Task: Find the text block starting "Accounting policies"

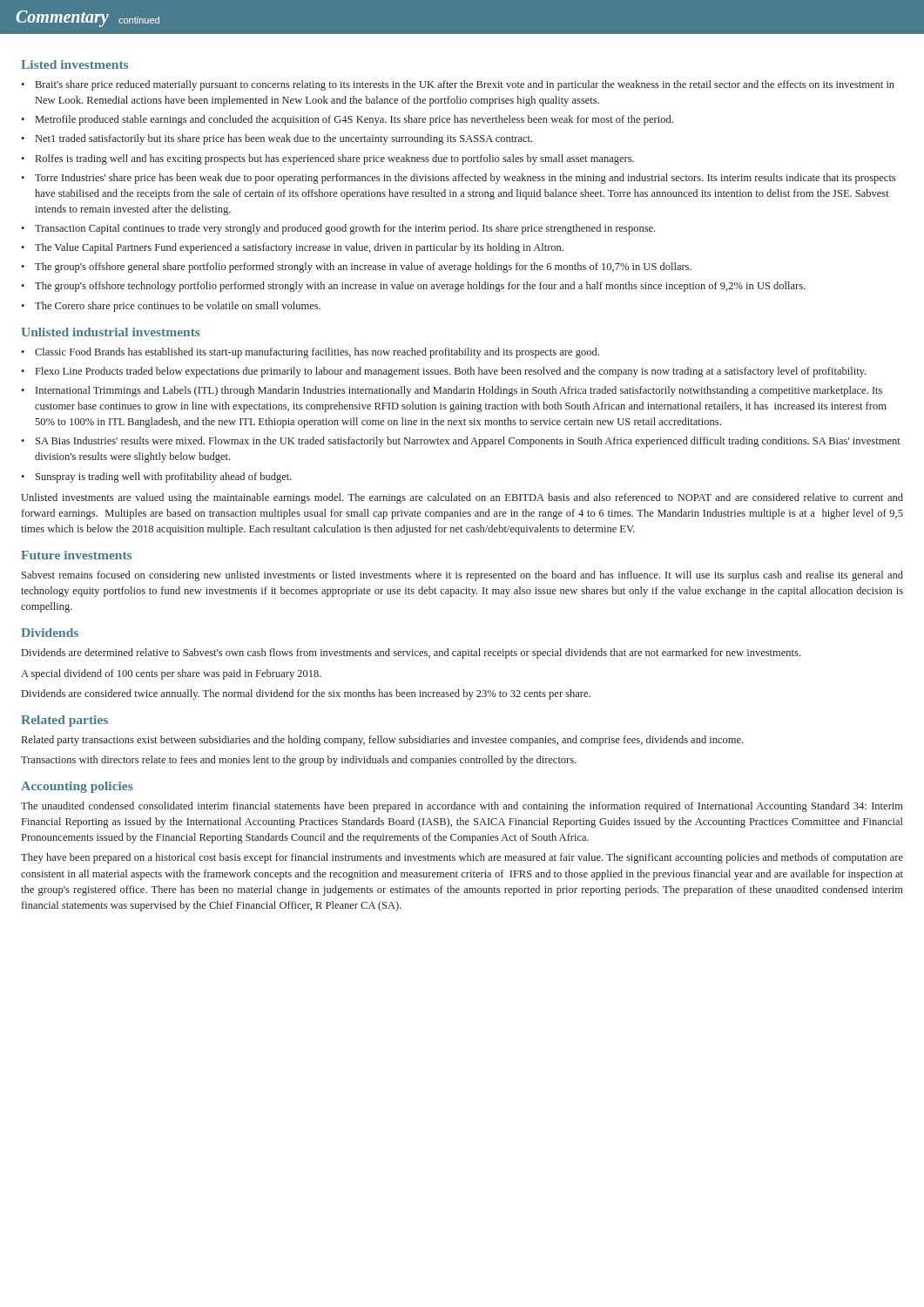Action: point(77,786)
